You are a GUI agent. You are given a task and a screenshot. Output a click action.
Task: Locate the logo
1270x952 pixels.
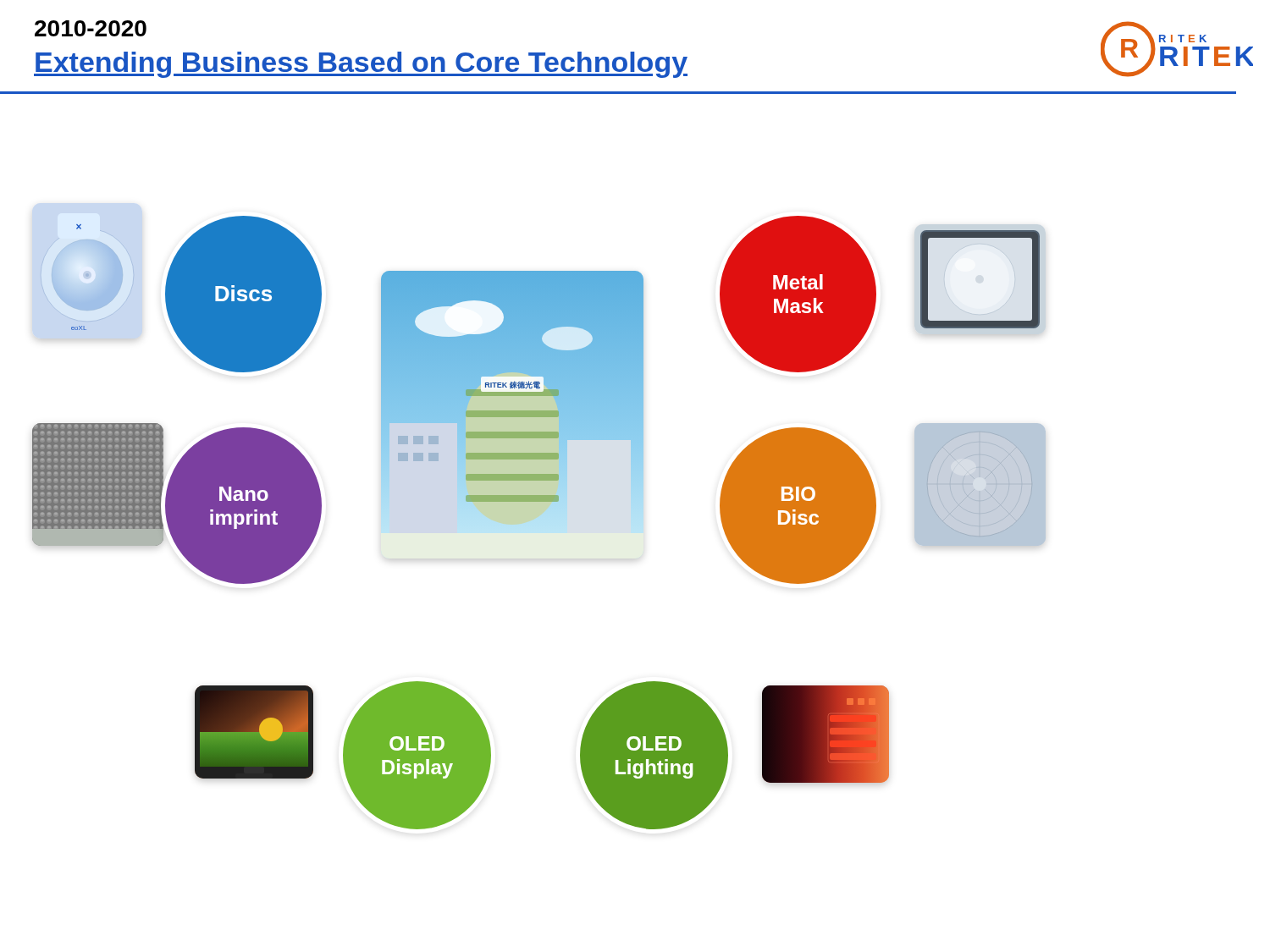pos(1177,49)
